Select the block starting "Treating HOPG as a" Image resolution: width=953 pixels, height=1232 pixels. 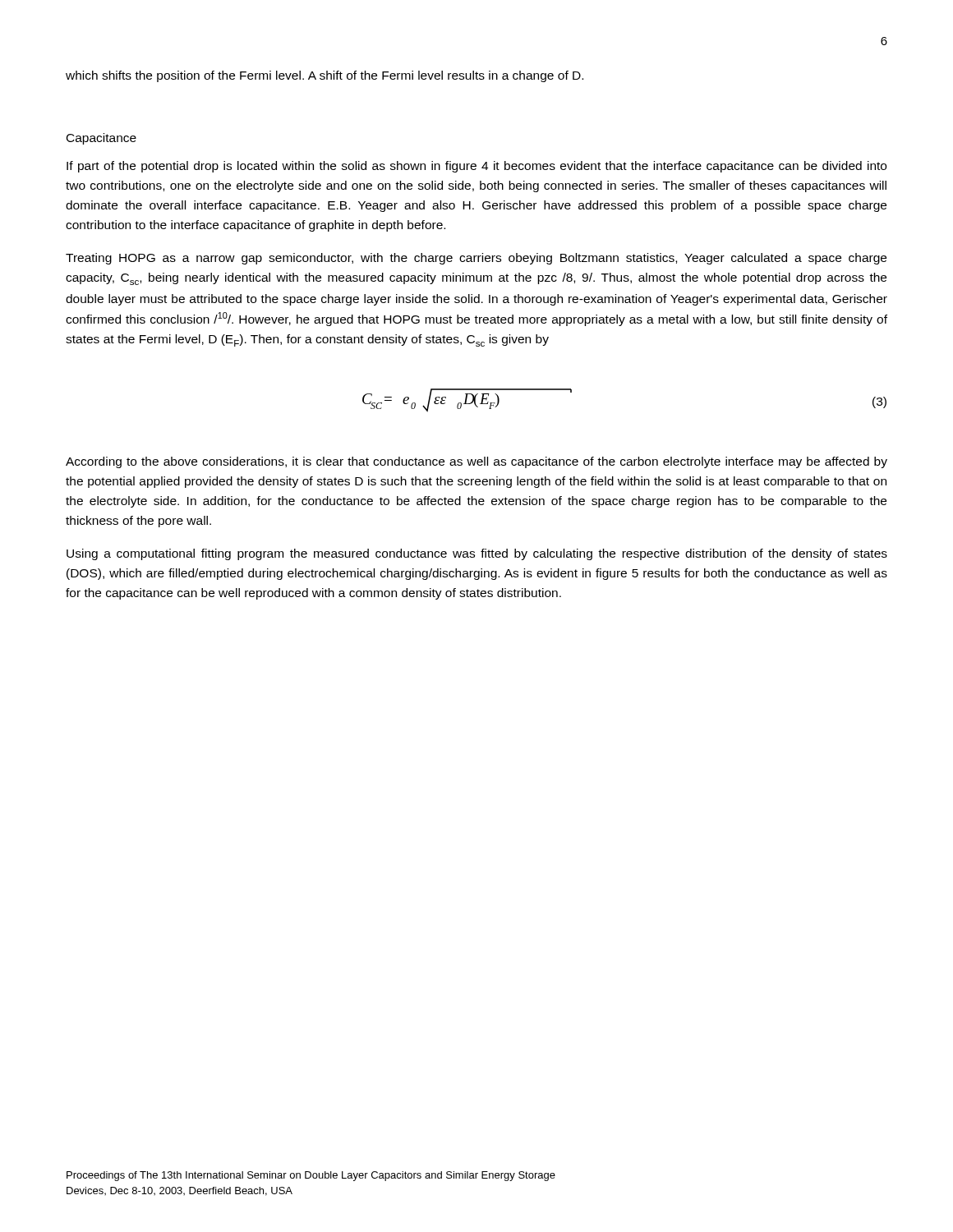[x=476, y=300]
